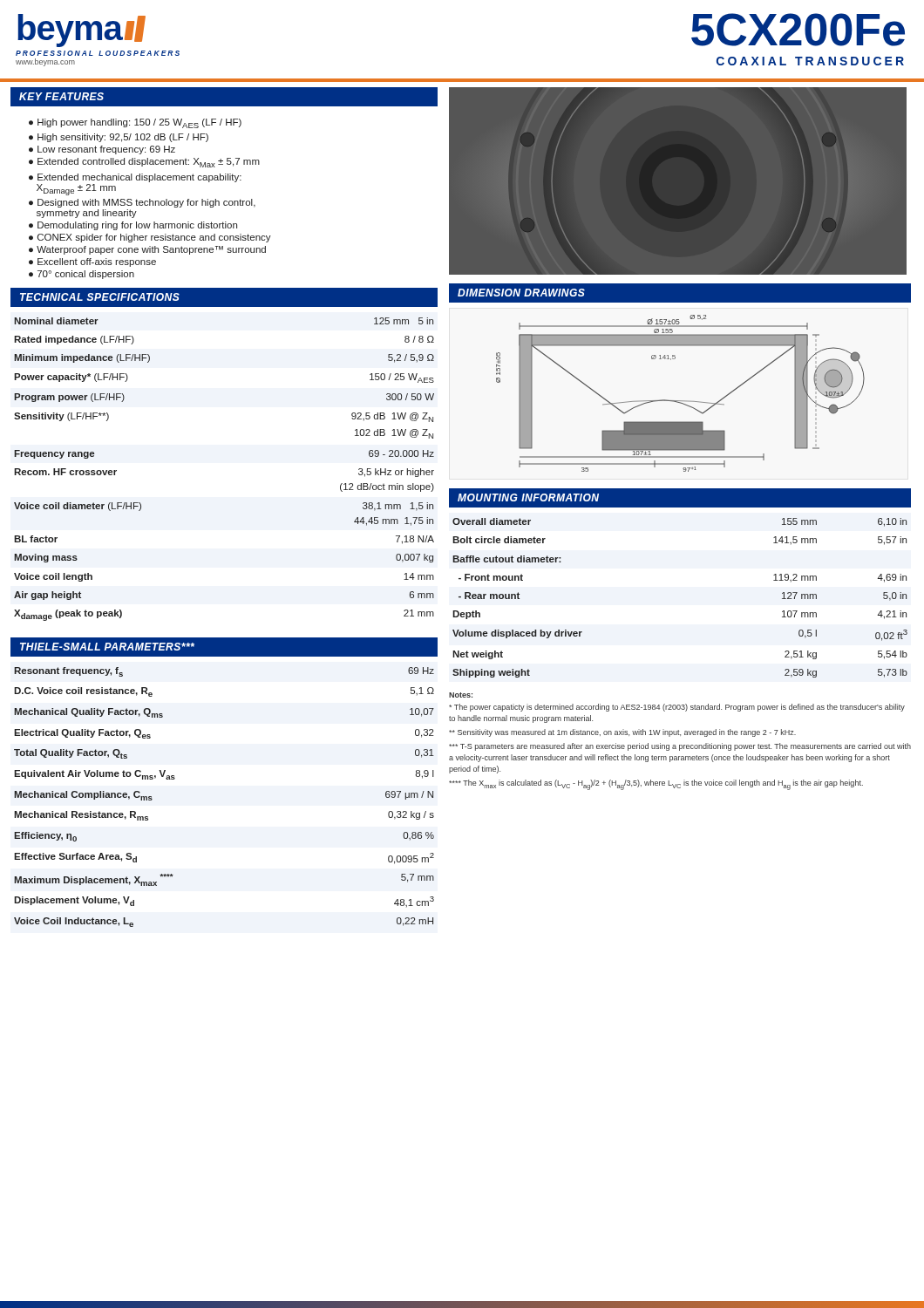
Task: Locate the element starting "T-S parameters are measured after an"
Action: pyautogui.click(x=680, y=758)
